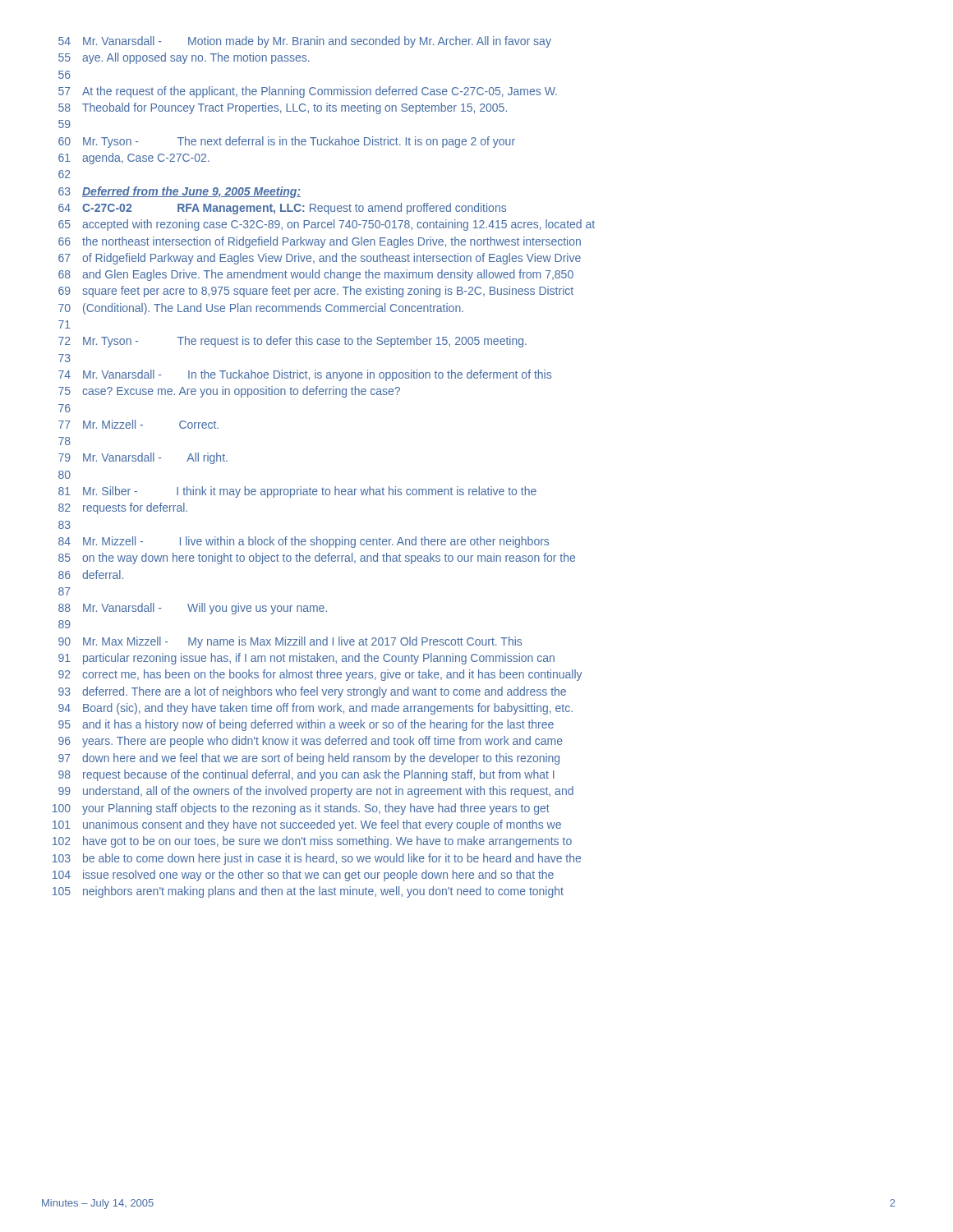Find the list item that reads "61 agenda, Case C-27C-02."
Viewport: 953px width, 1232px height.
click(x=134, y=159)
